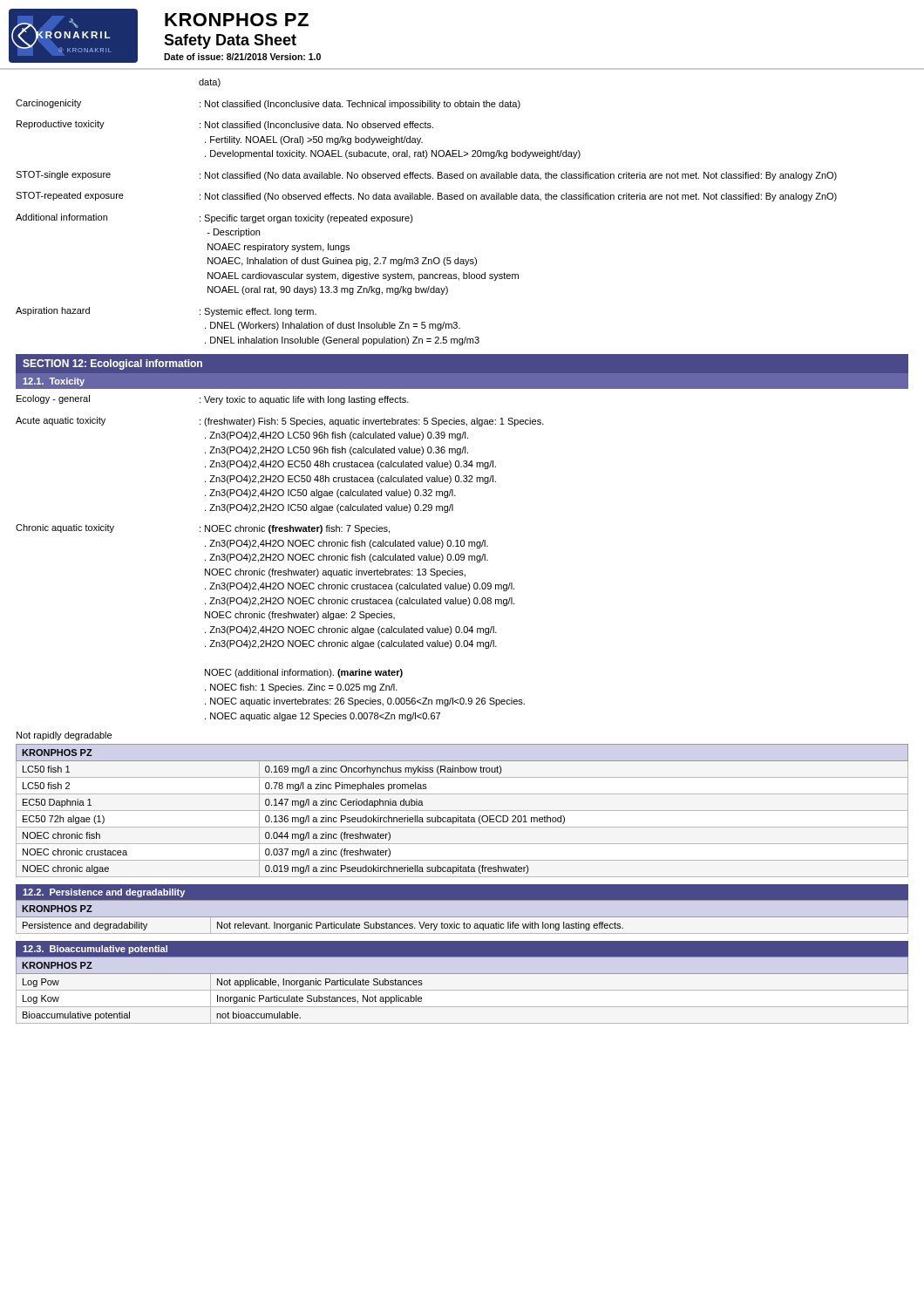Click where it says "12.2.Persistence and degradability"
Screen dimensions: 1308x924
click(104, 892)
